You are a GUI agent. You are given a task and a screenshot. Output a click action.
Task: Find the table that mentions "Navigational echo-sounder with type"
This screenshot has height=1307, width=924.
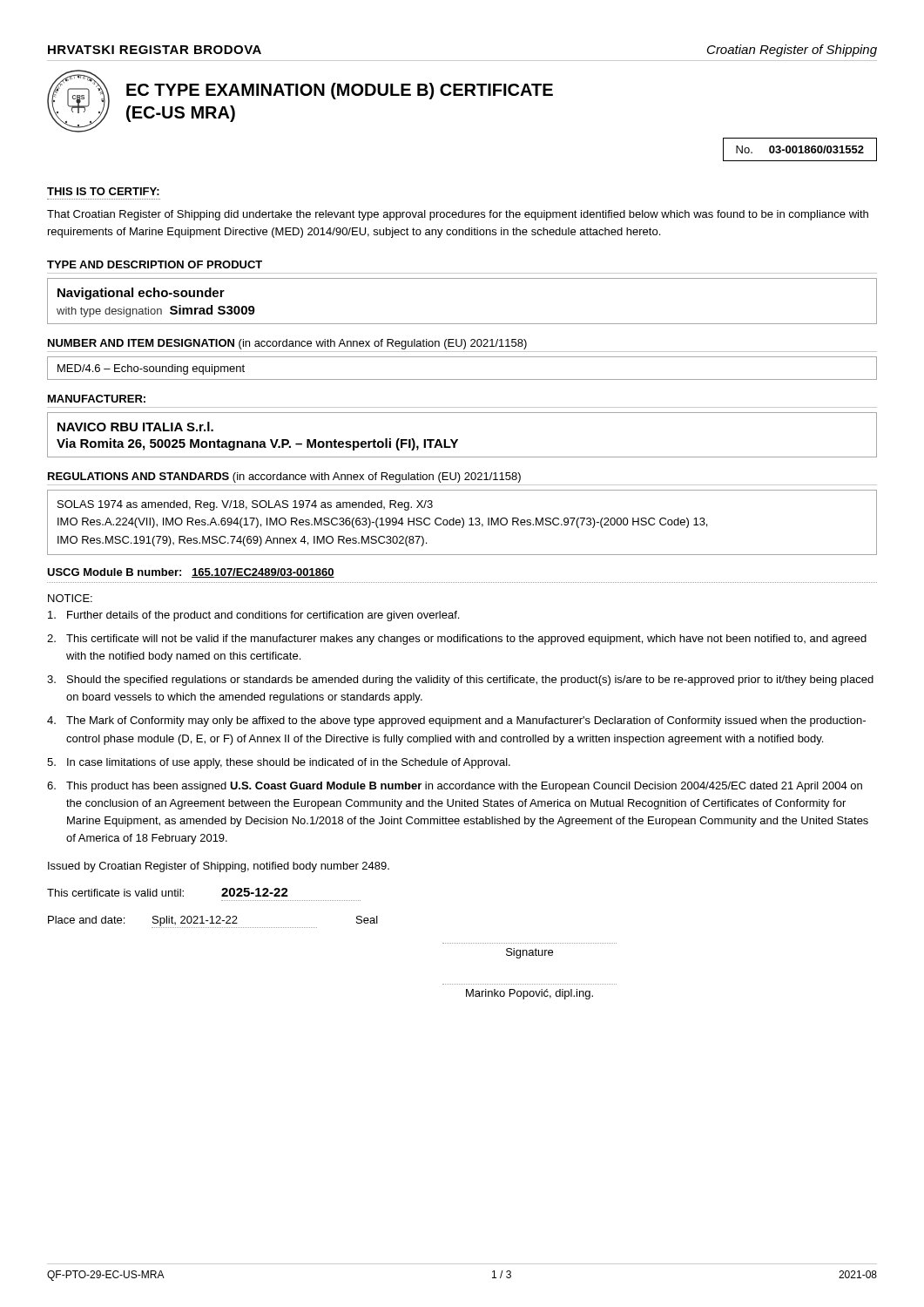462,301
